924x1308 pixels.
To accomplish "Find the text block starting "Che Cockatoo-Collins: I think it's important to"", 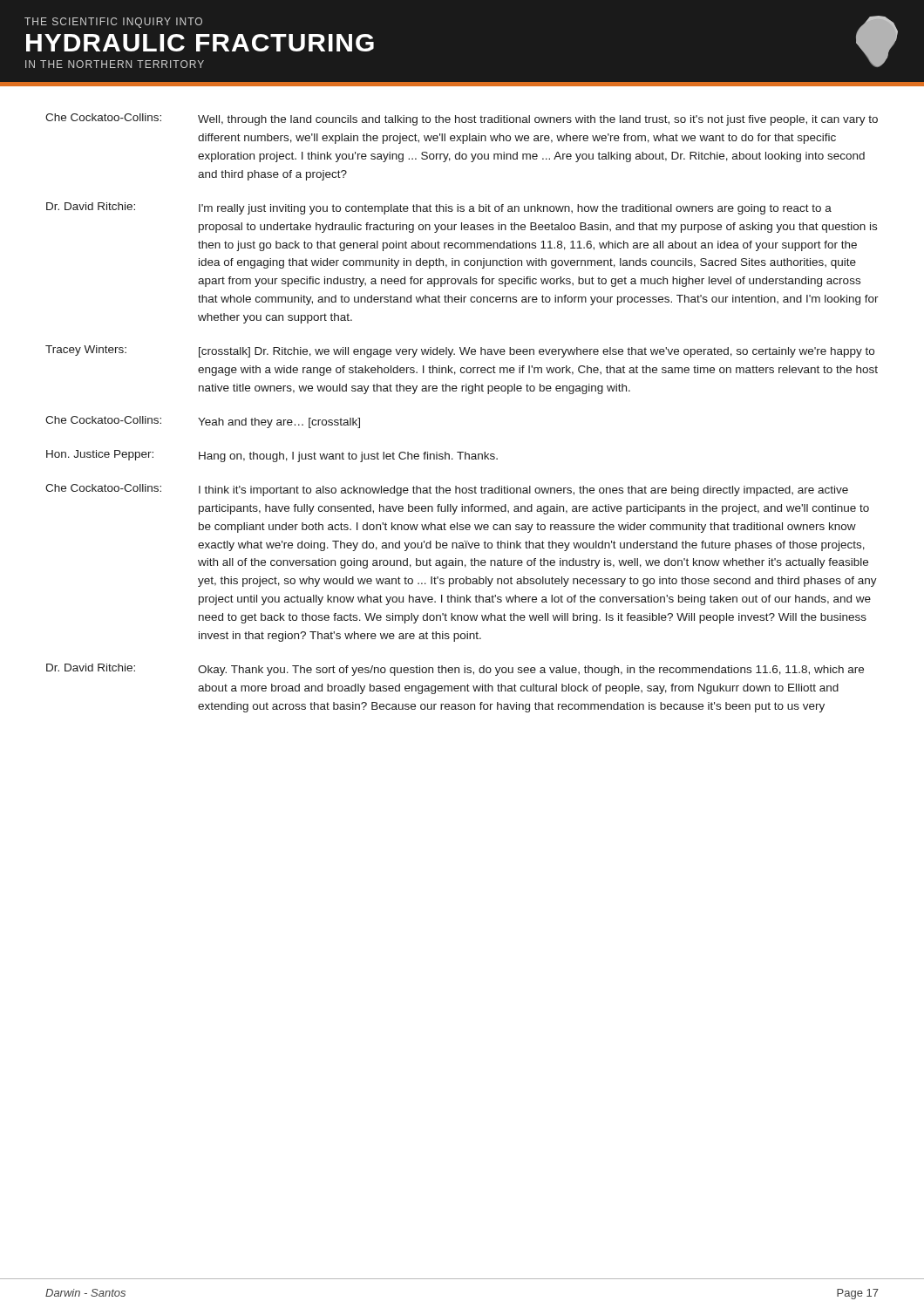I will (x=462, y=563).
